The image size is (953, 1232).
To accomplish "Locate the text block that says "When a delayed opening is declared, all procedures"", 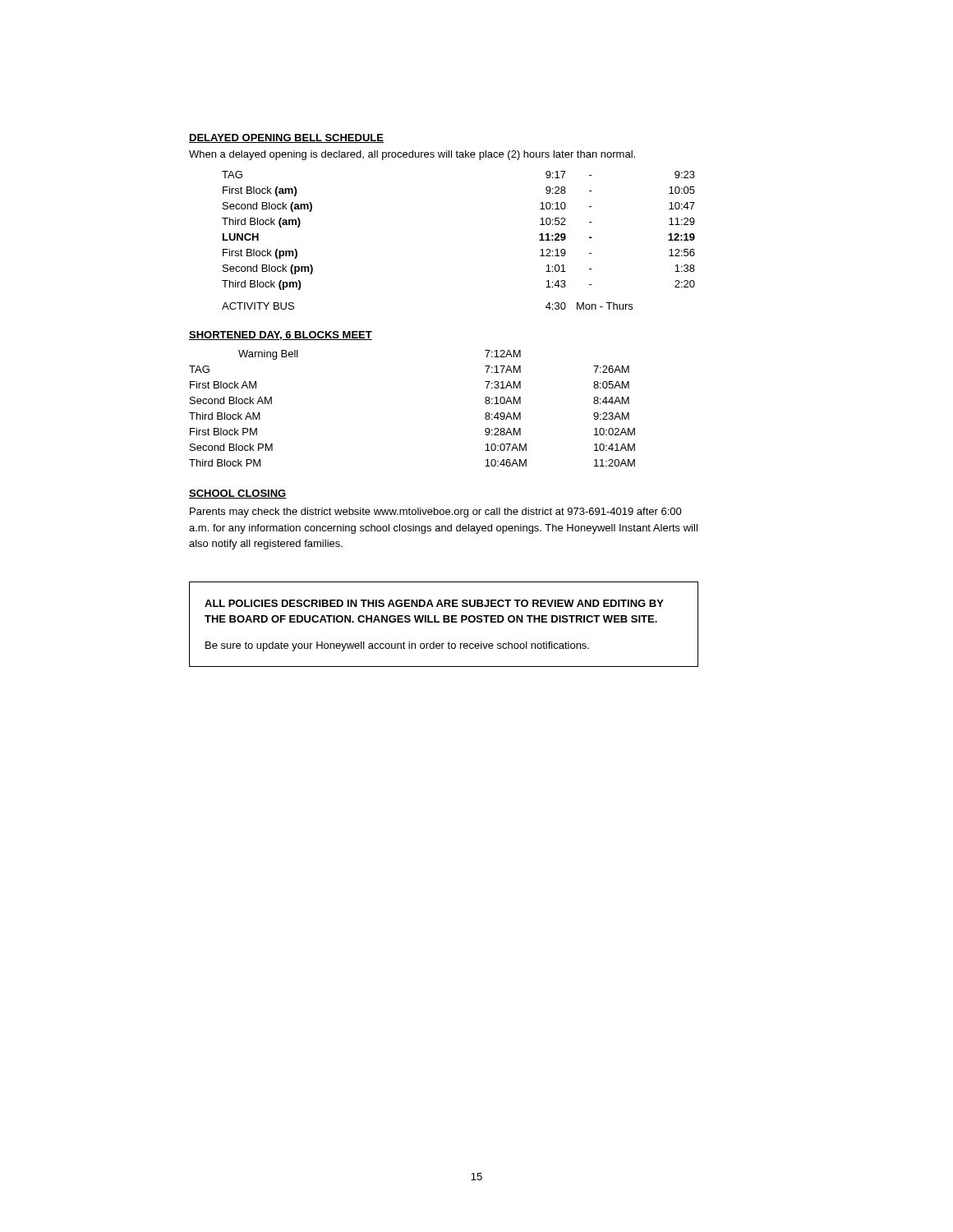I will click(x=413, y=154).
